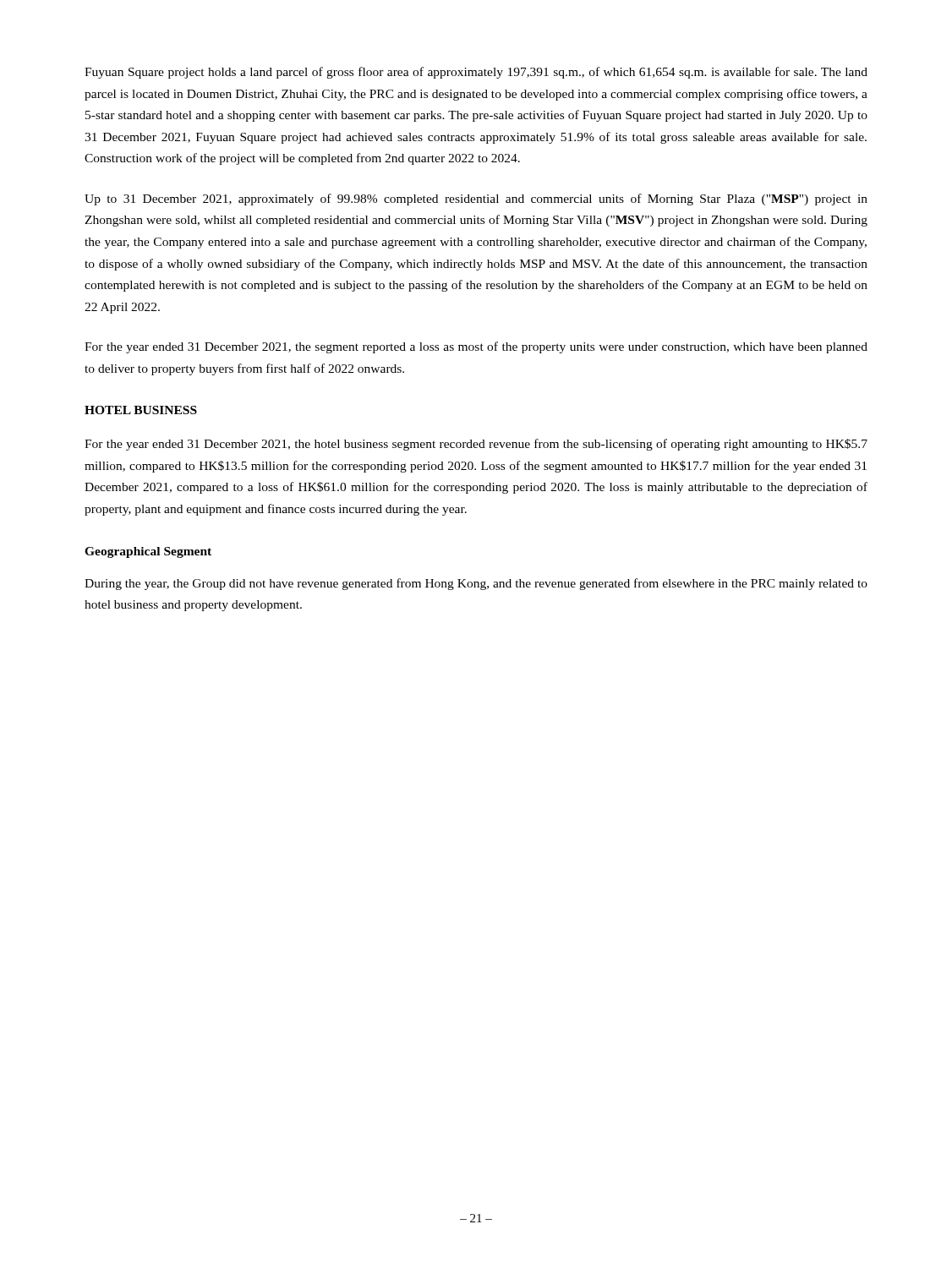
Task: Select the text block that says "Fuyuan Square project holds"
Action: point(476,115)
